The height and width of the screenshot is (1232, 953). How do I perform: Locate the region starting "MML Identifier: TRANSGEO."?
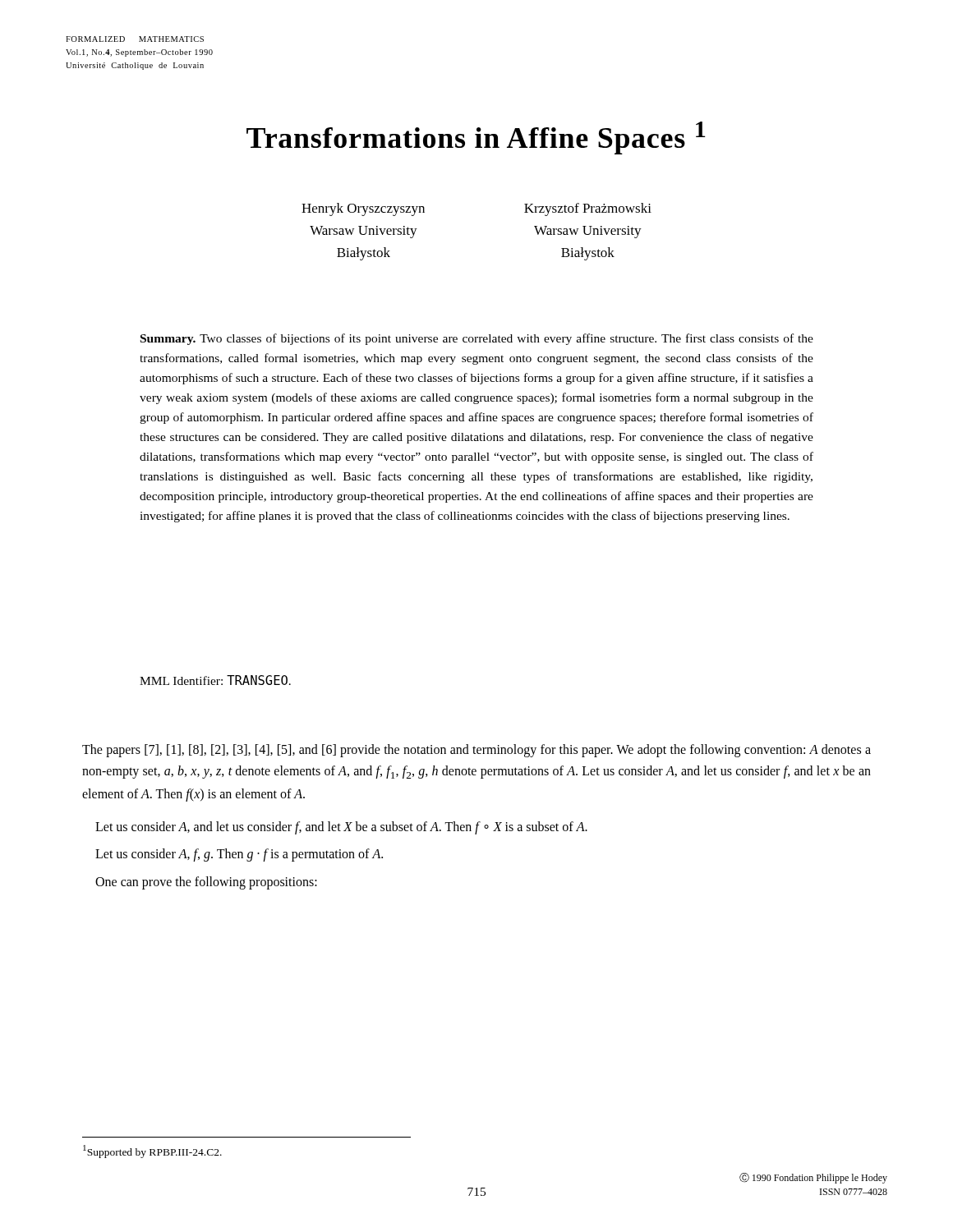coord(216,681)
